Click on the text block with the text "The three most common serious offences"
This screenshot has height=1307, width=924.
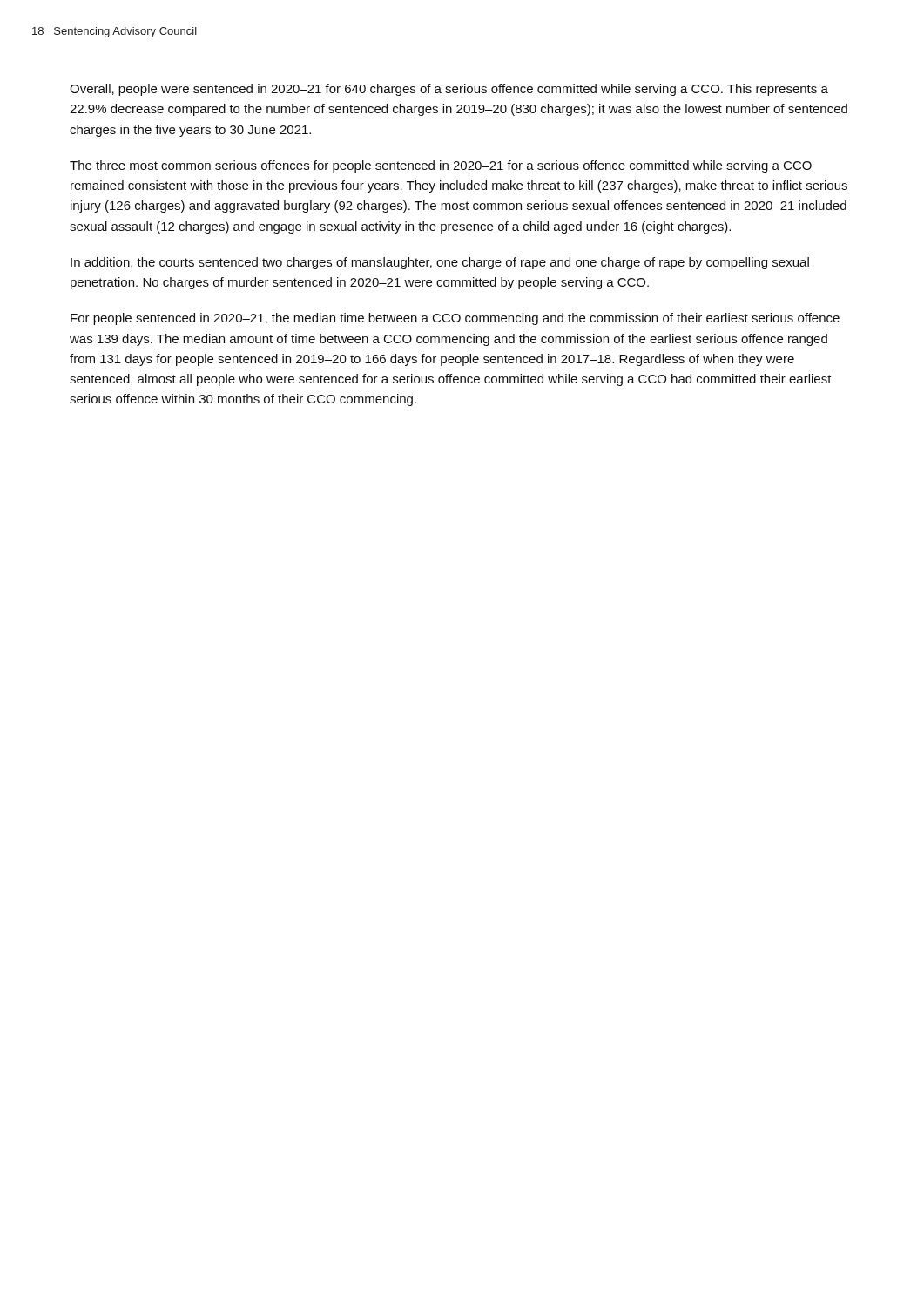462,195
